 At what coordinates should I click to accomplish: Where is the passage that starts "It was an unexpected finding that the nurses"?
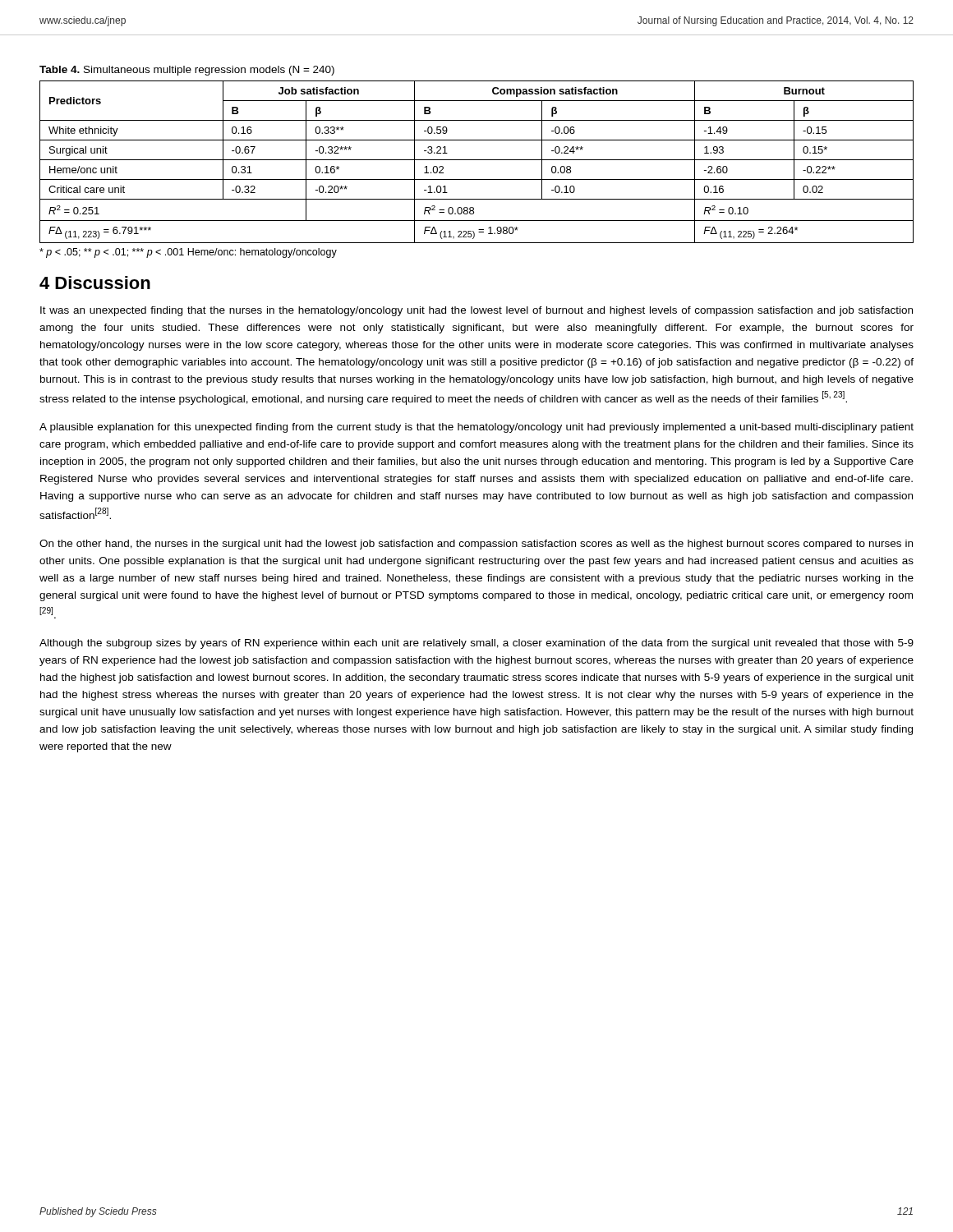point(476,354)
